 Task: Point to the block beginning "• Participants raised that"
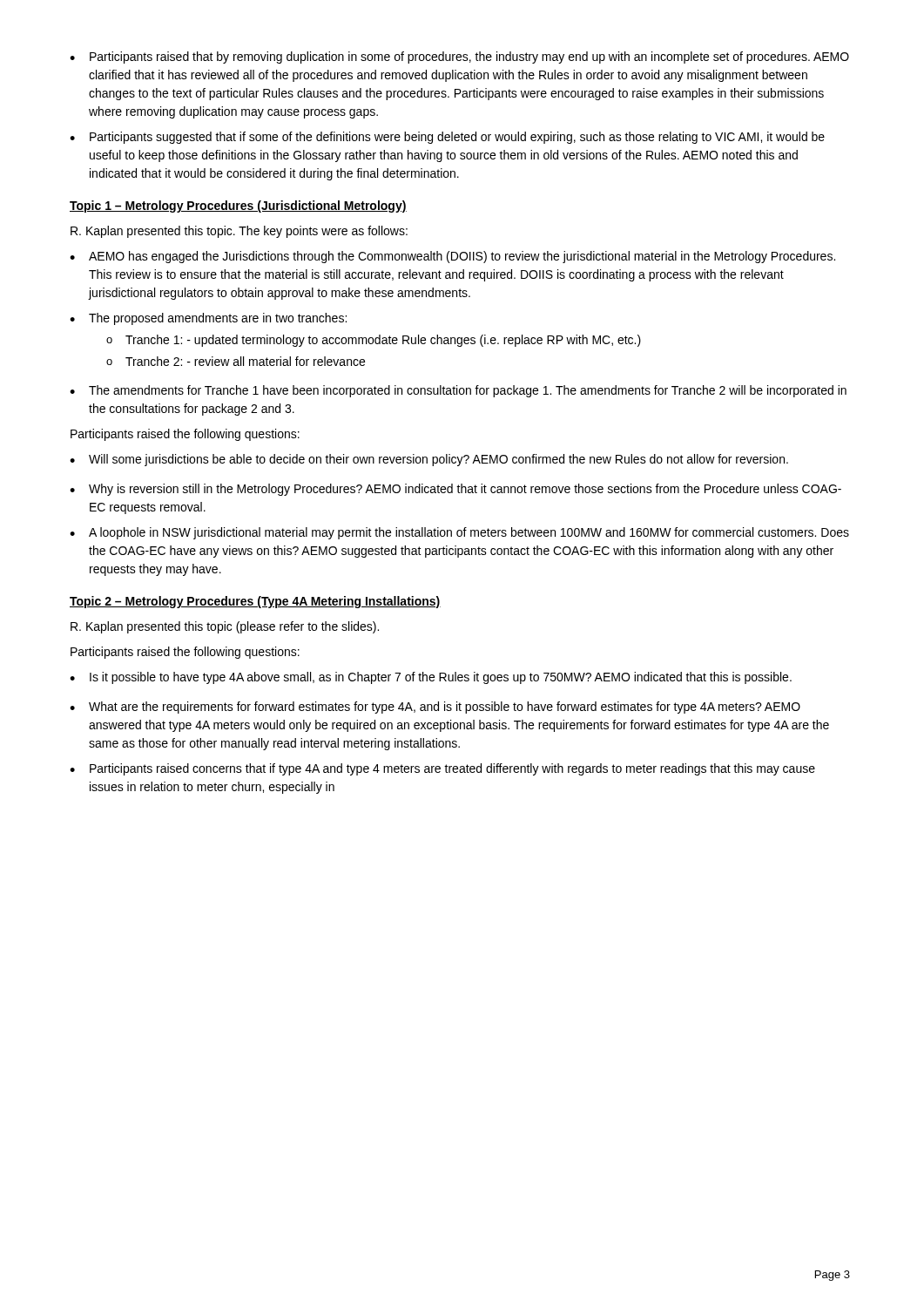(460, 85)
